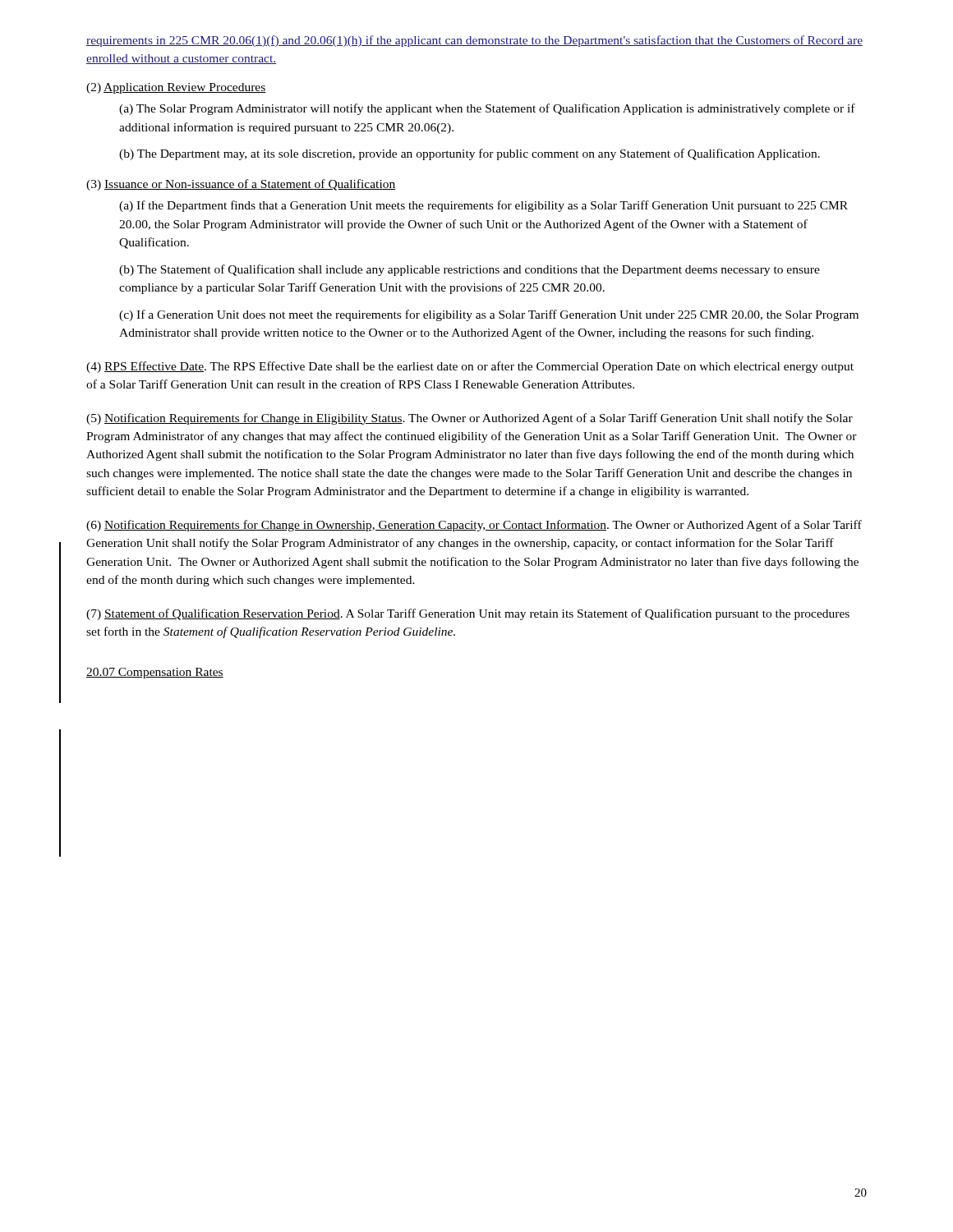This screenshot has width=953, height=1232.
Task: Point to the region starting "20.07 Compensation Rates"
Action: coord(155,671)
